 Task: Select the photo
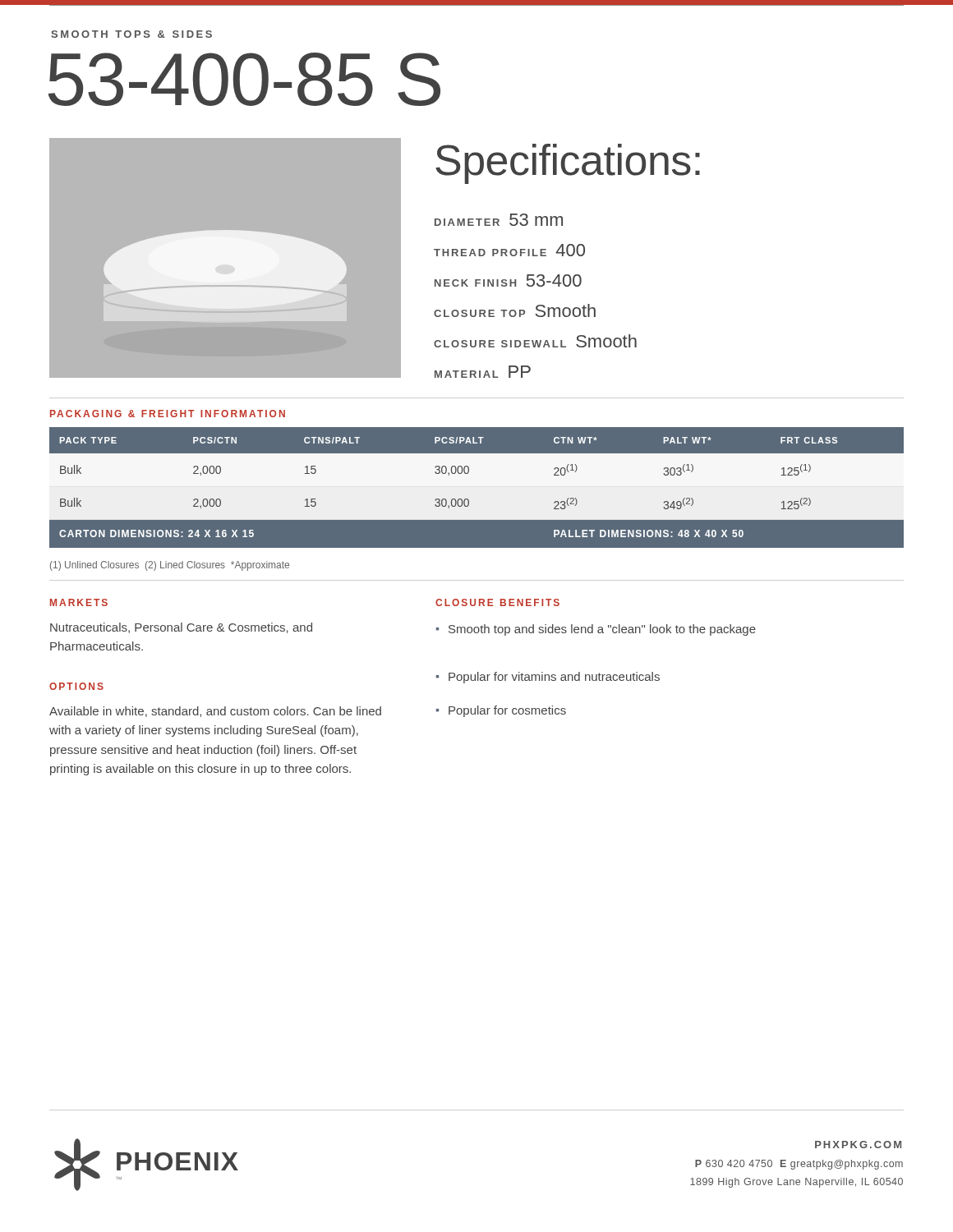(225, 258)
